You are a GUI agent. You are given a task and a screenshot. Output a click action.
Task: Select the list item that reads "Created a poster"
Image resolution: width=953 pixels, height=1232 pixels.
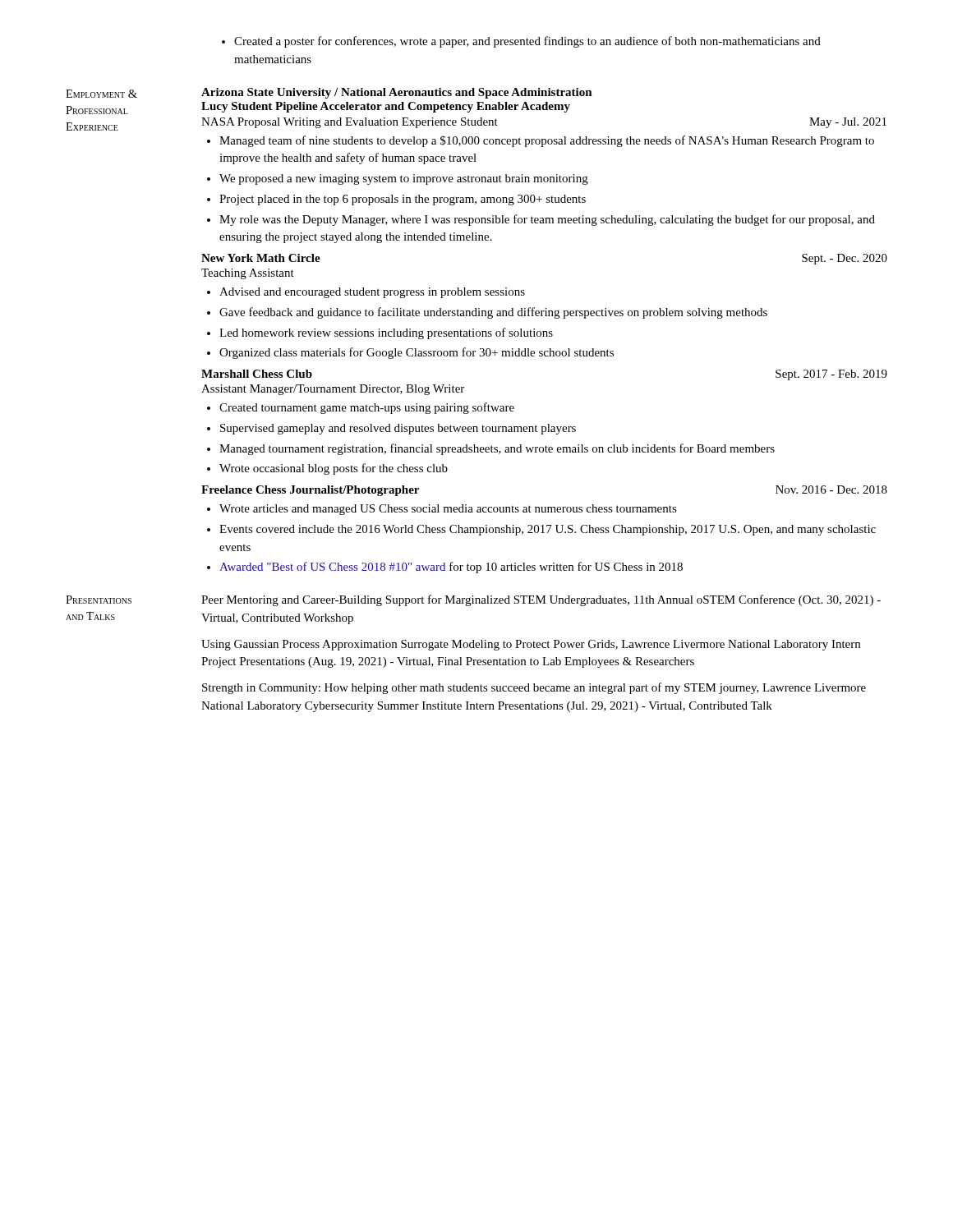pyautogui.click(x=552, y=51)
